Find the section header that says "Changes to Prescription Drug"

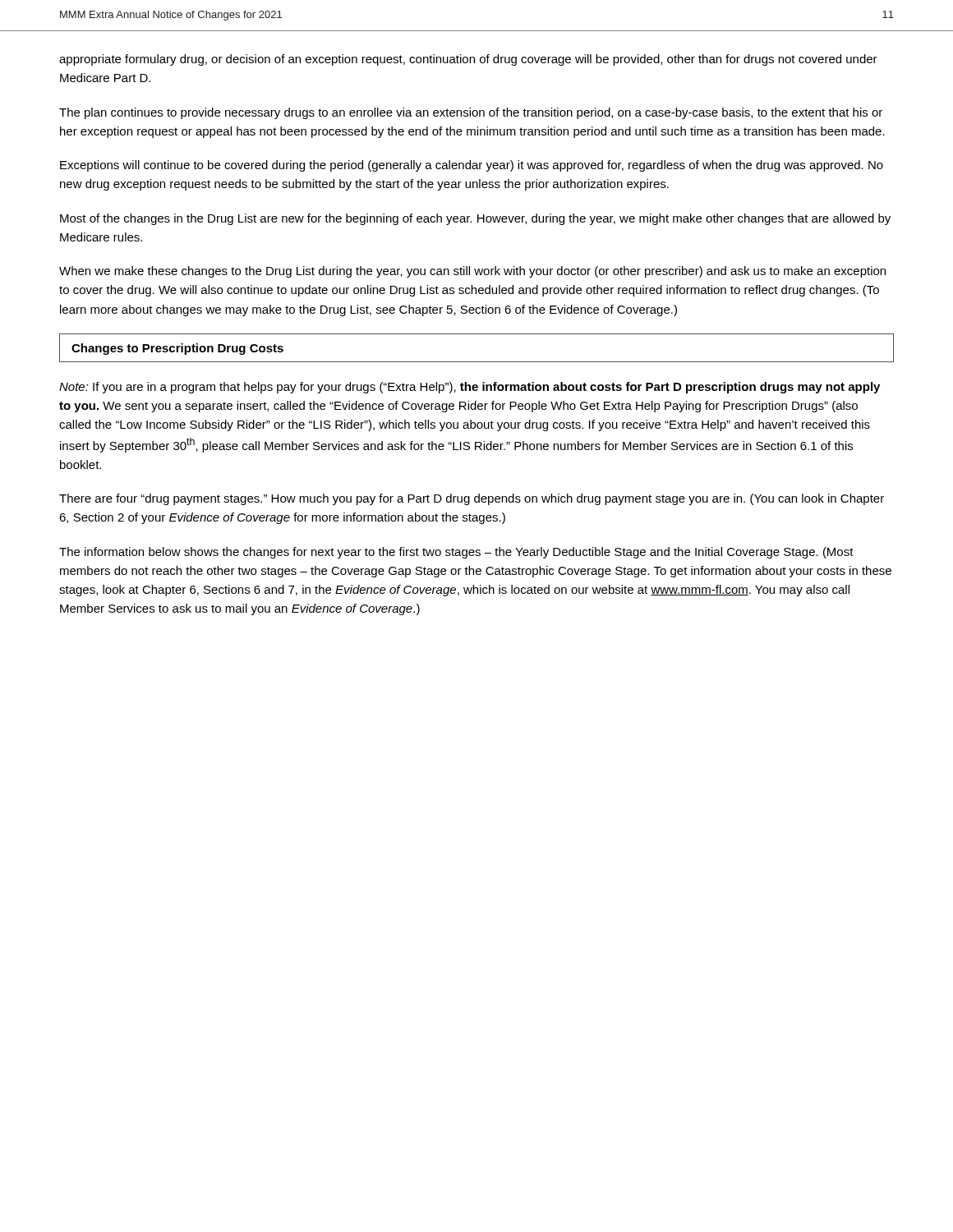point(178,348)
